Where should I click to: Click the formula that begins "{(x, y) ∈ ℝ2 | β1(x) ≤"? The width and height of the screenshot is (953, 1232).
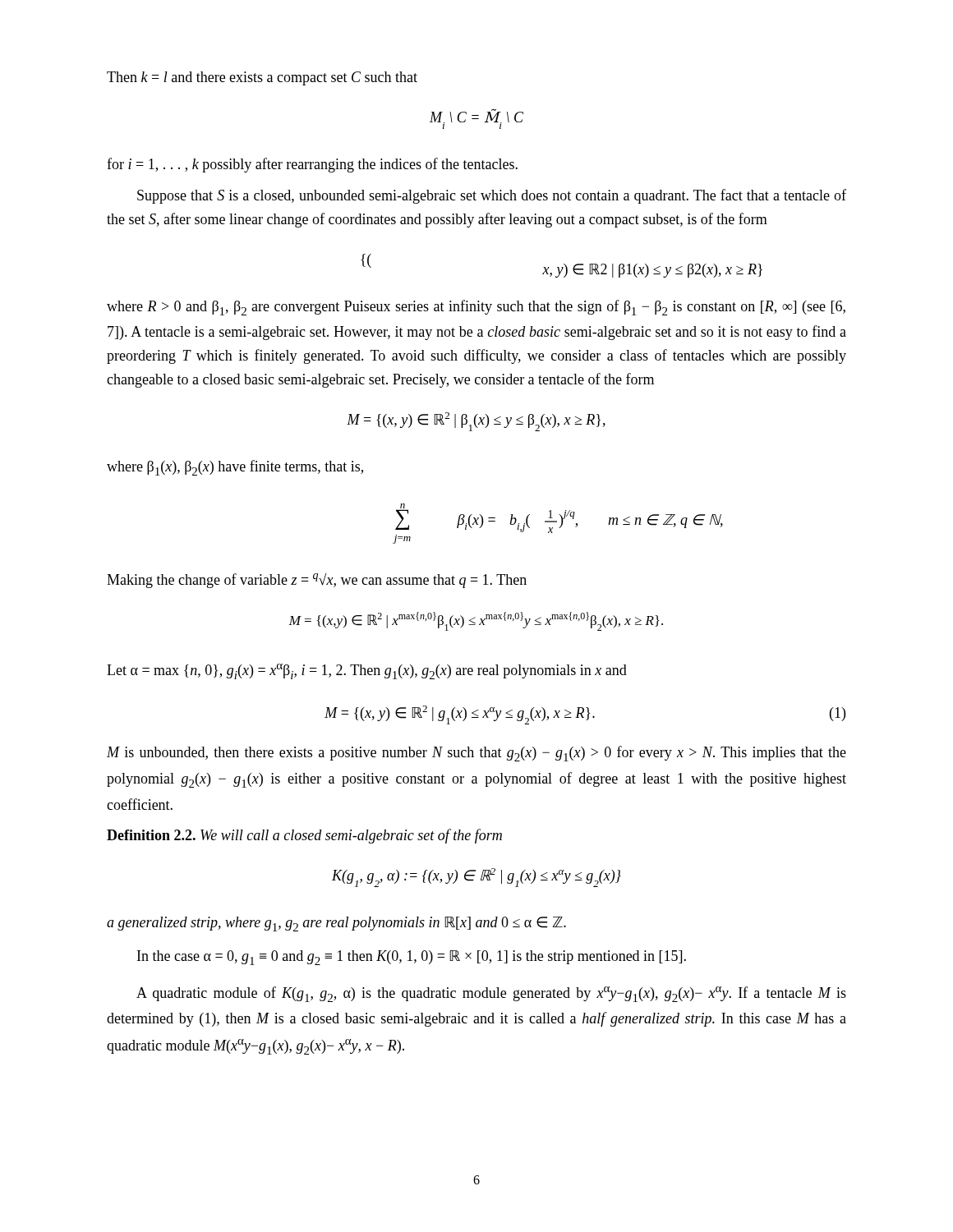(x=562, y=266)
